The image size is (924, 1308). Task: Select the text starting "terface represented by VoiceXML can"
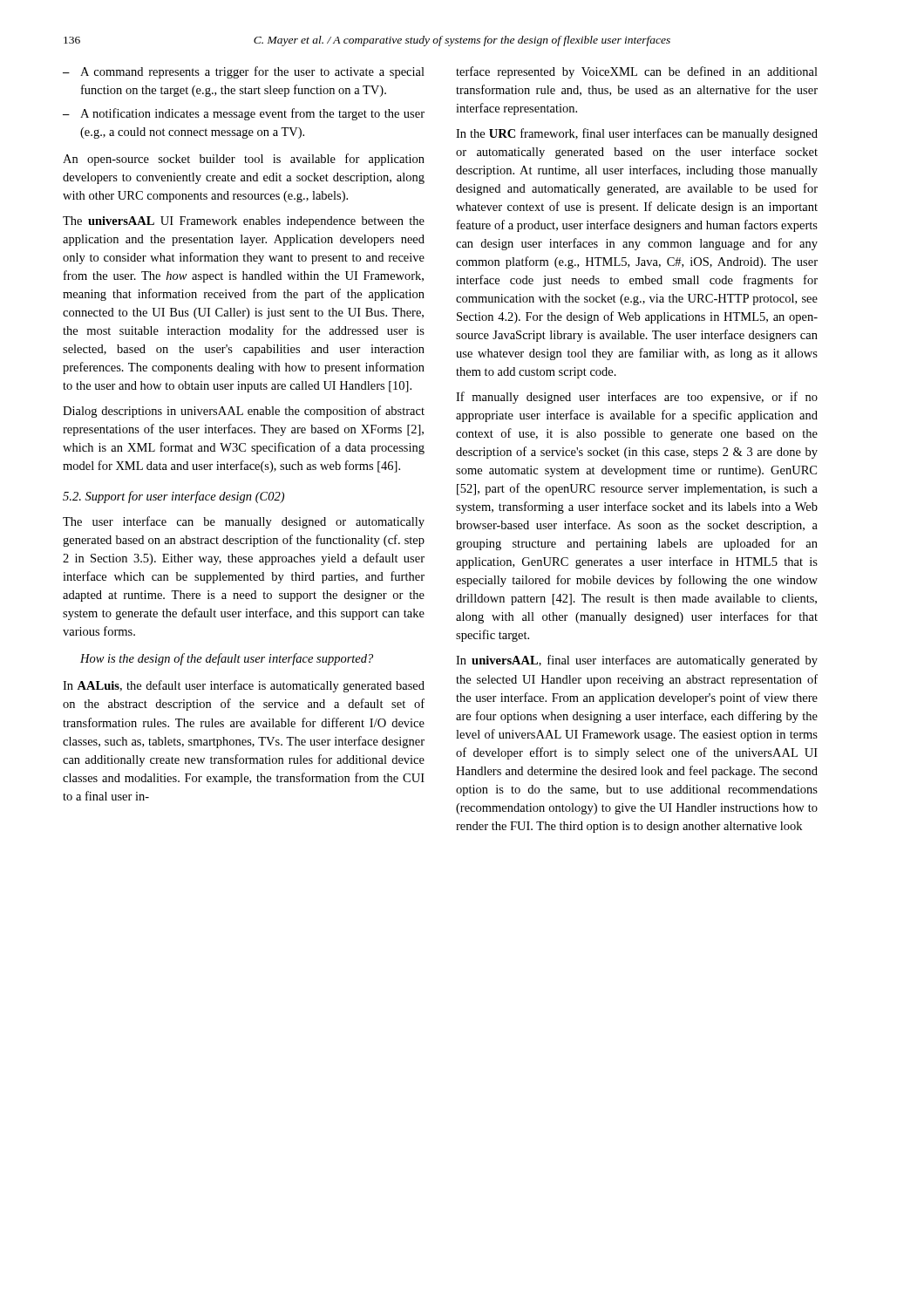tap(637, 90)
